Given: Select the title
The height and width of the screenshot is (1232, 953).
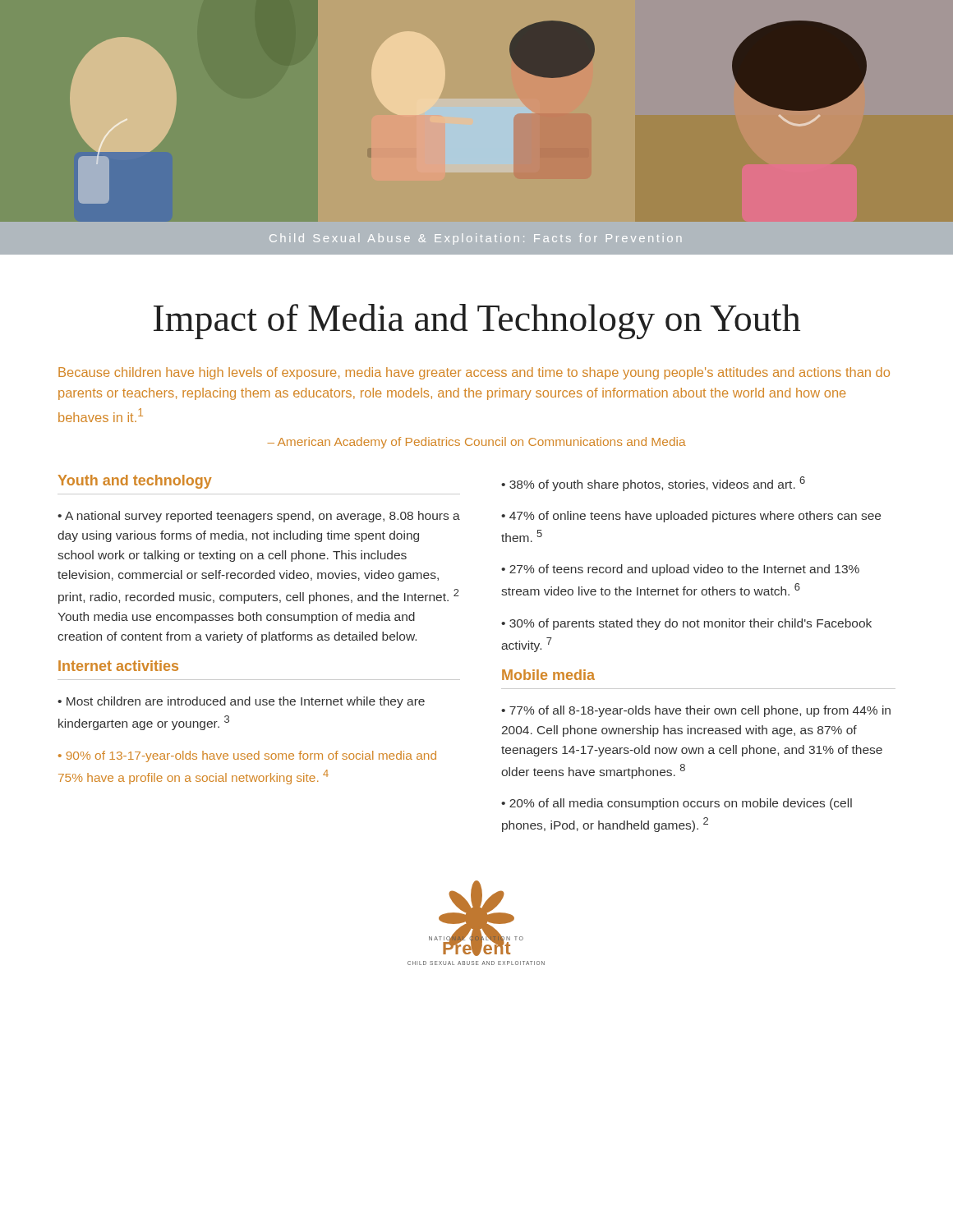Looking at the screenshot, I should 476,318.
